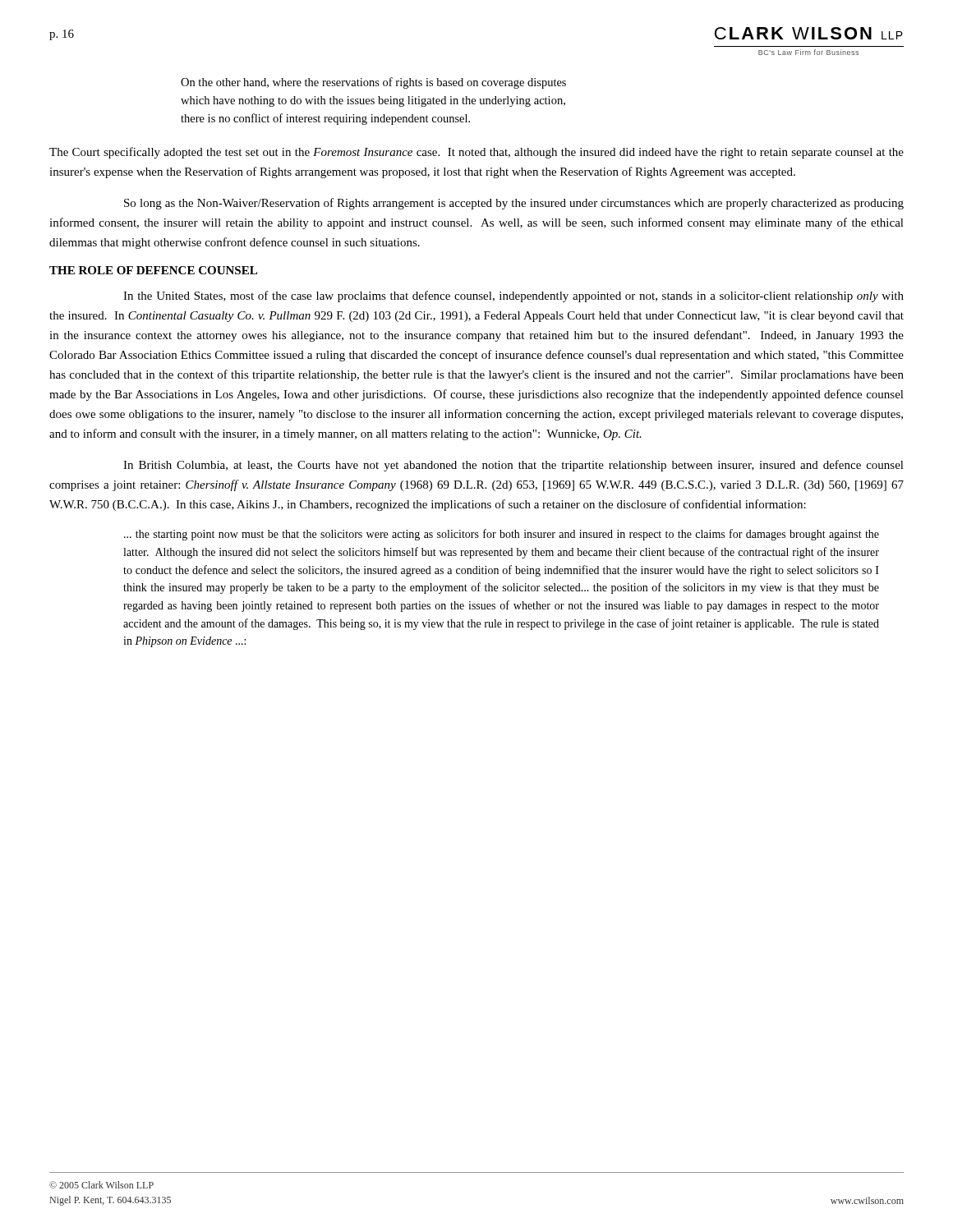Locate the region starting "In British Columbia, at least, the Courts have"
Screen dimensions: 1232x953
pyautogui.click(x=476, y=485)
